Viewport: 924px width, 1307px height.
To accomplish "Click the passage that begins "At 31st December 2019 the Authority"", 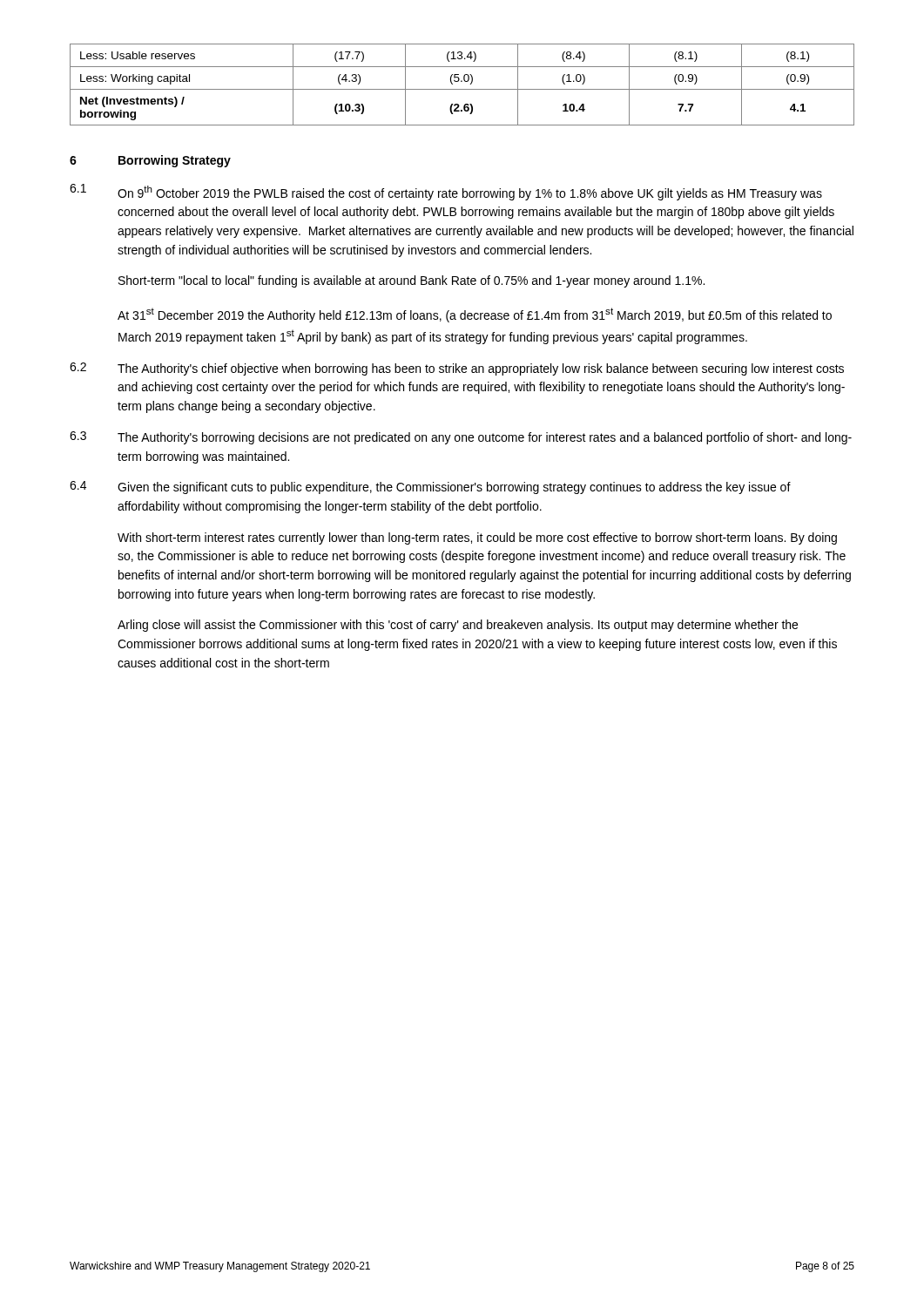I will pyautogui.click(x=475, y=325).
